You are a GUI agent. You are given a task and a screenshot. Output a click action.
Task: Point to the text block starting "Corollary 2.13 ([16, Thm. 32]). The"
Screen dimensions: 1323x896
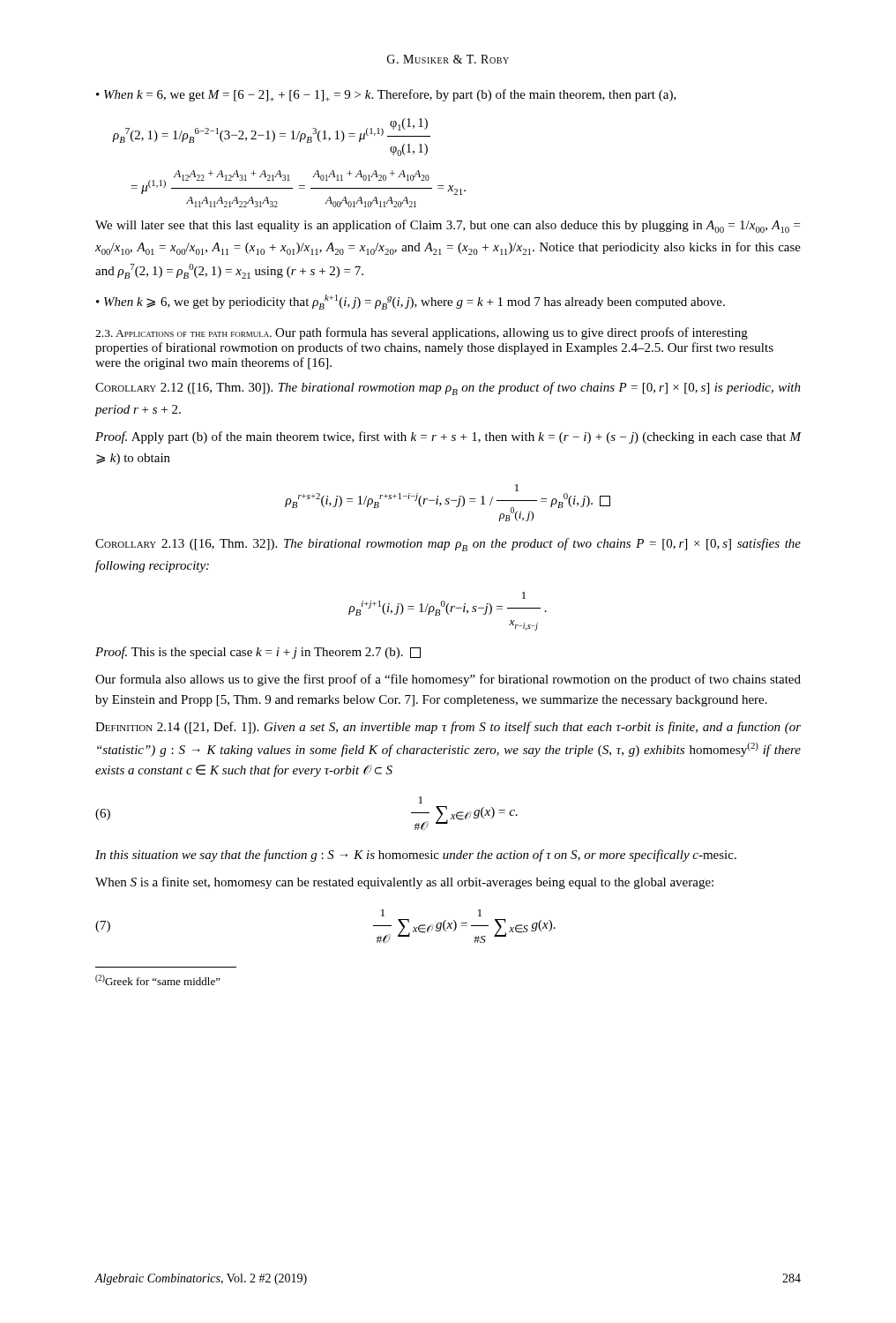point(448,555)
